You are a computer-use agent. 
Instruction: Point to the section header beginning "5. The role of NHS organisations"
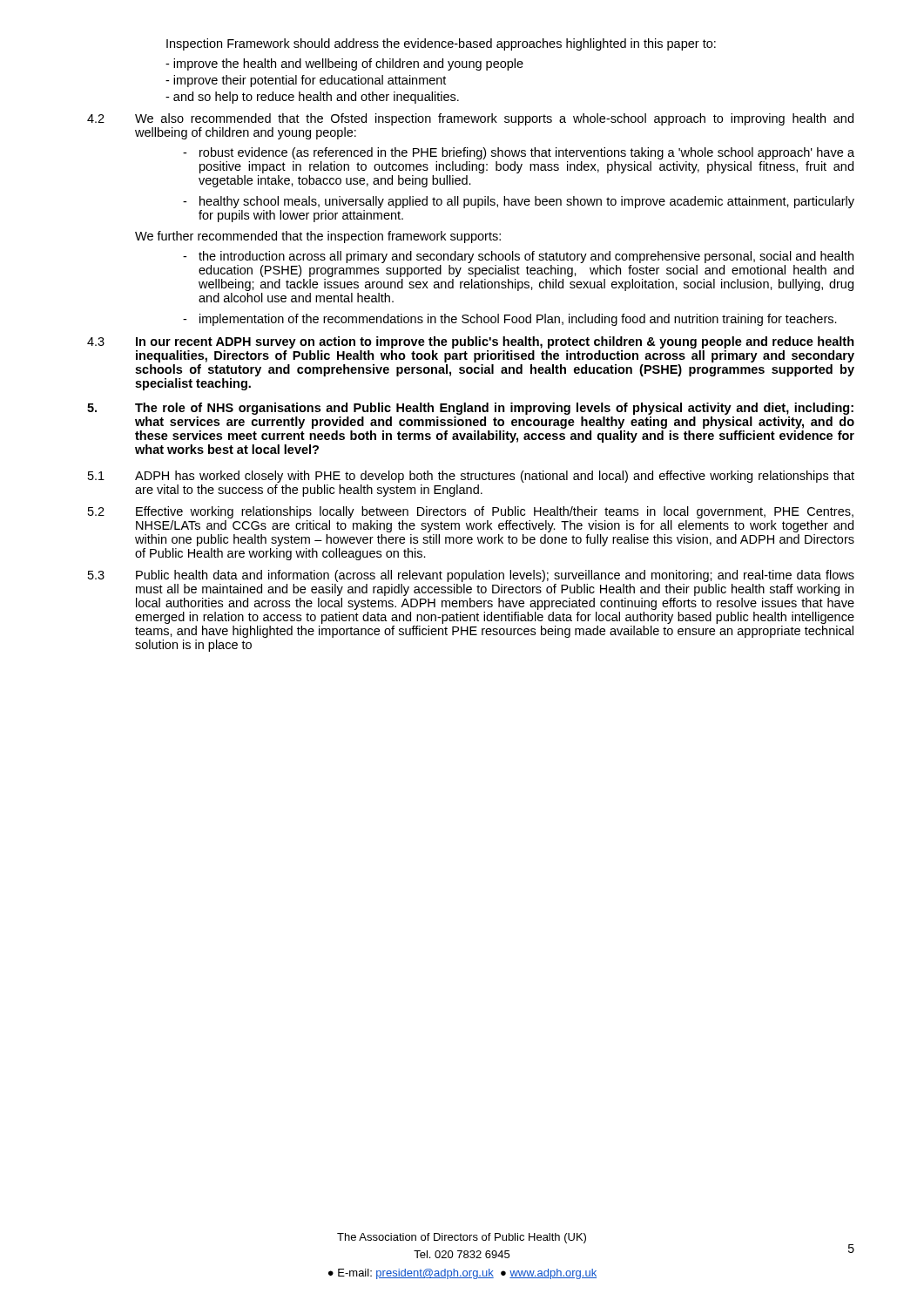[471, 429]
